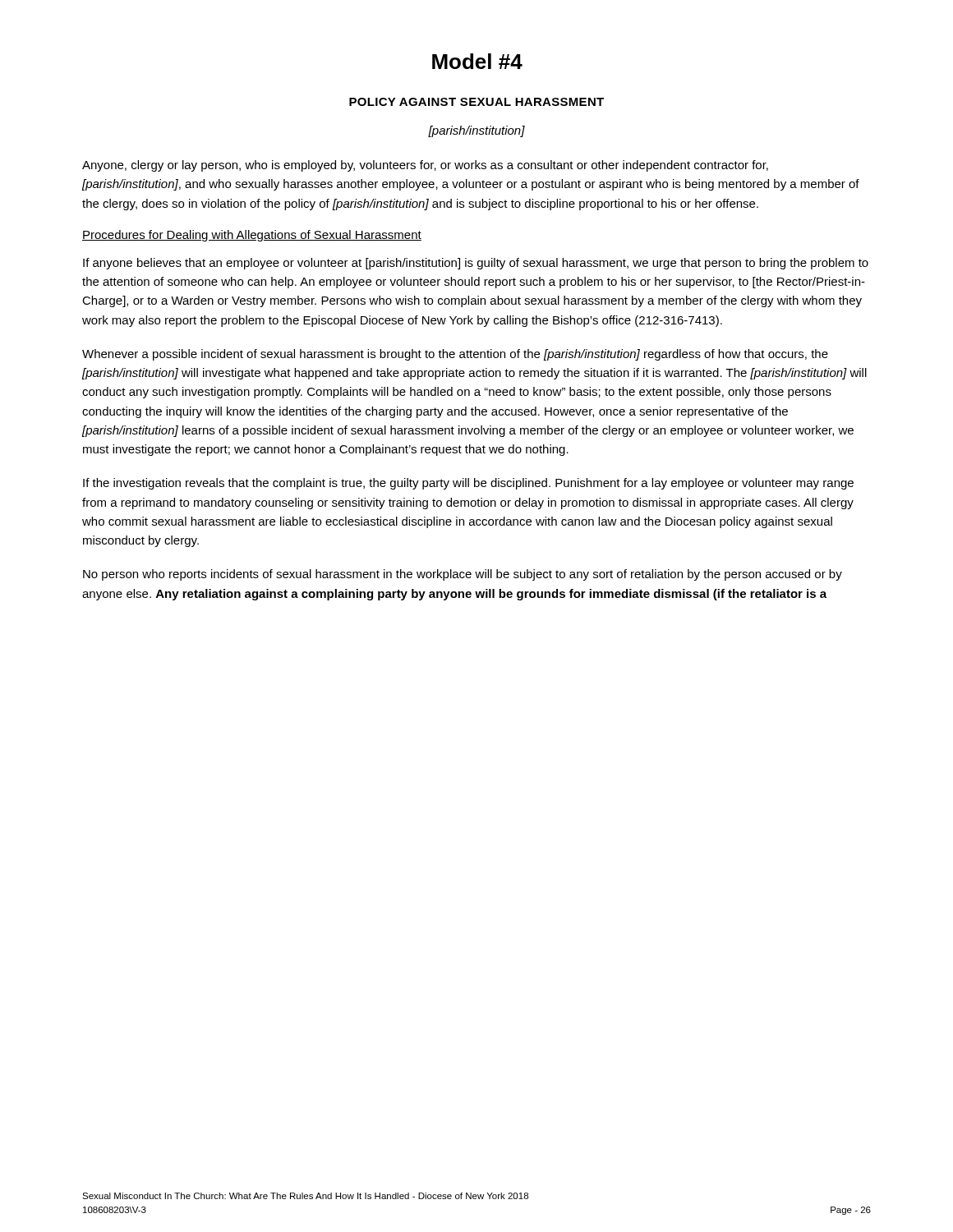Click on the section header that reads "Procedures for Dealing with Allegations of Sexual Harassment"
The image size is (953, 1232).
[252, 234]
